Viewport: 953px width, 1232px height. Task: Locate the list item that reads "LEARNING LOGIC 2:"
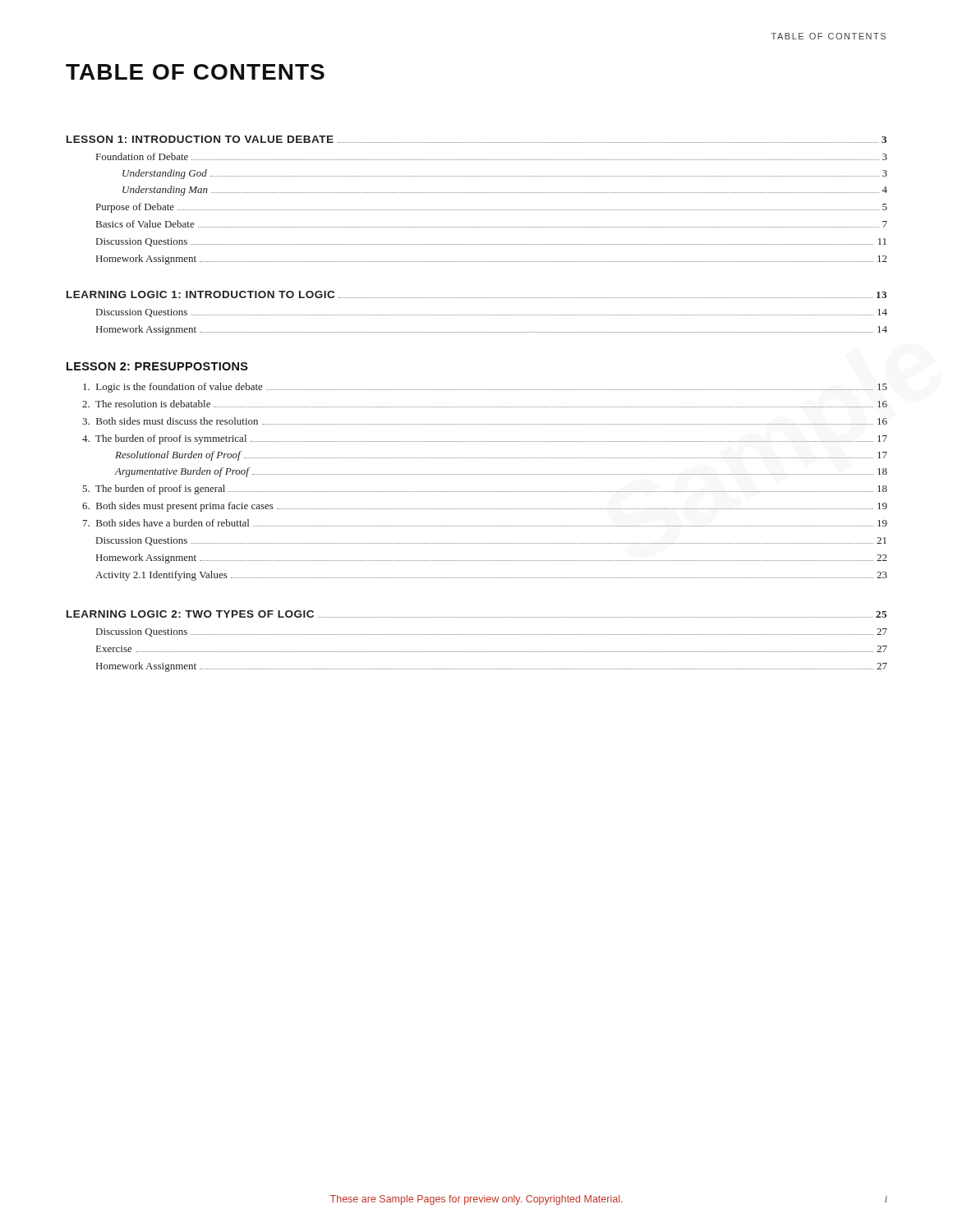pyautogui.click(x=476, y=614)
